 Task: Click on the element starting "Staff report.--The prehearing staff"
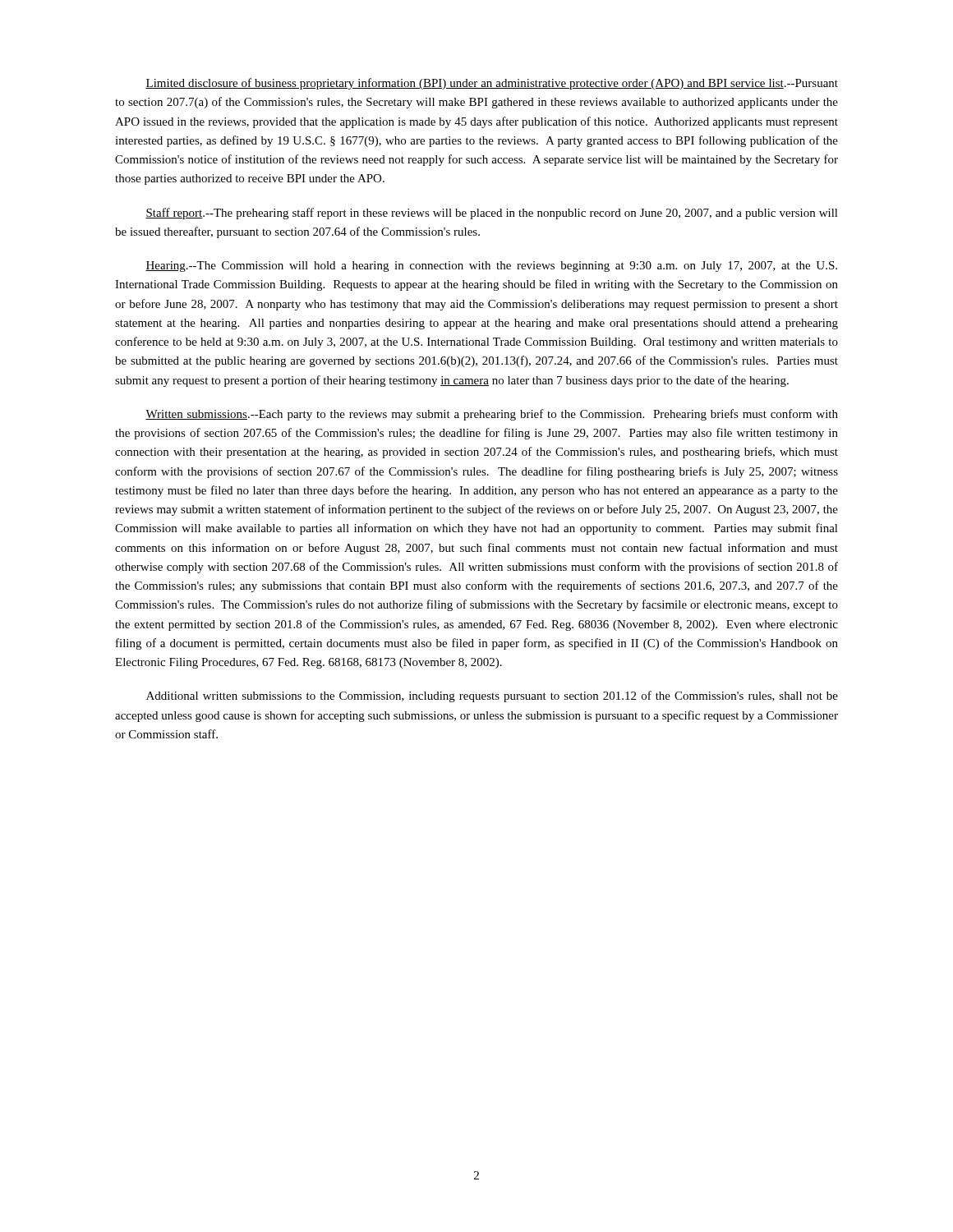pos(476,222)
